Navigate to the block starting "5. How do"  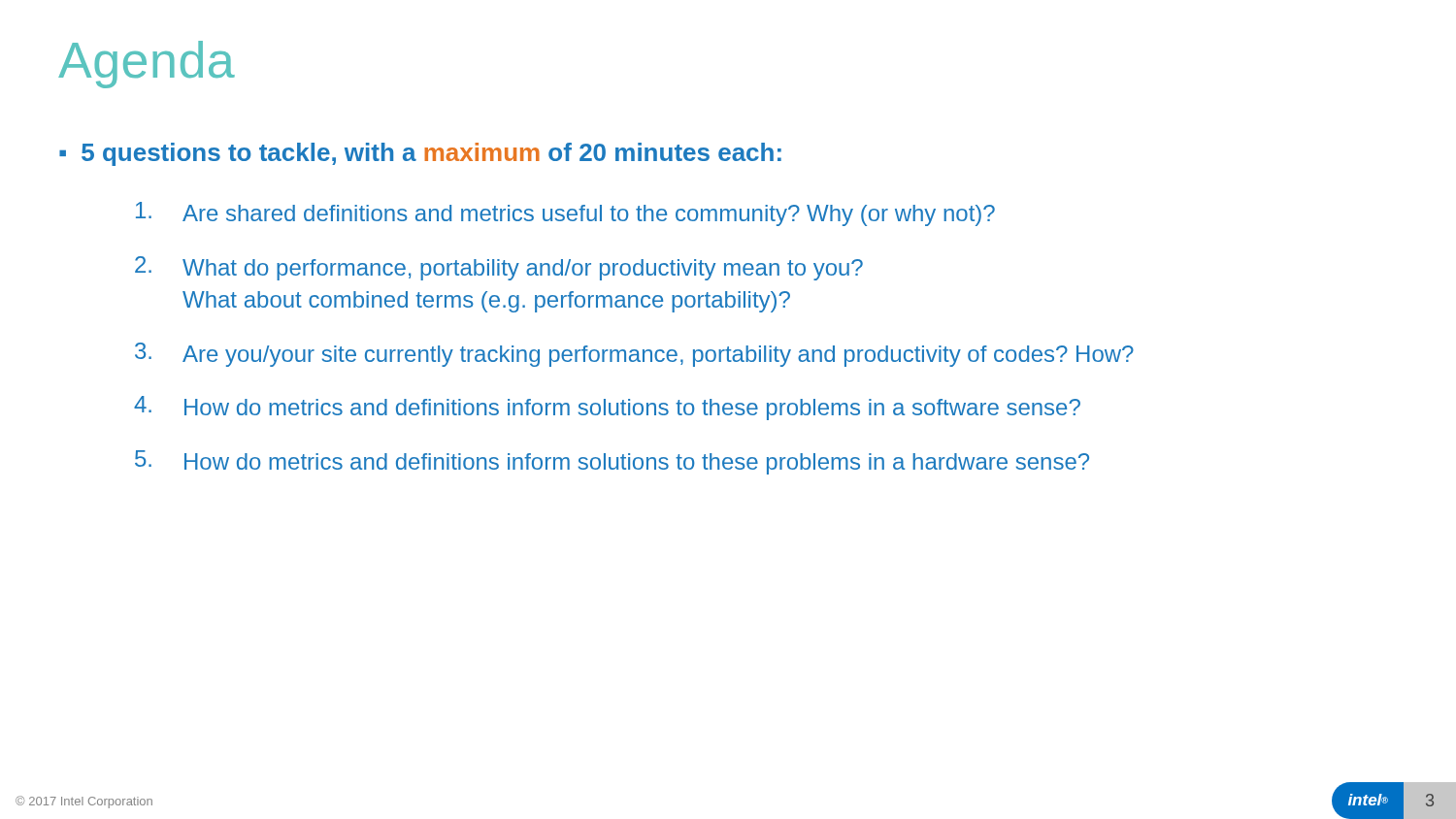[x=612, y=462]
